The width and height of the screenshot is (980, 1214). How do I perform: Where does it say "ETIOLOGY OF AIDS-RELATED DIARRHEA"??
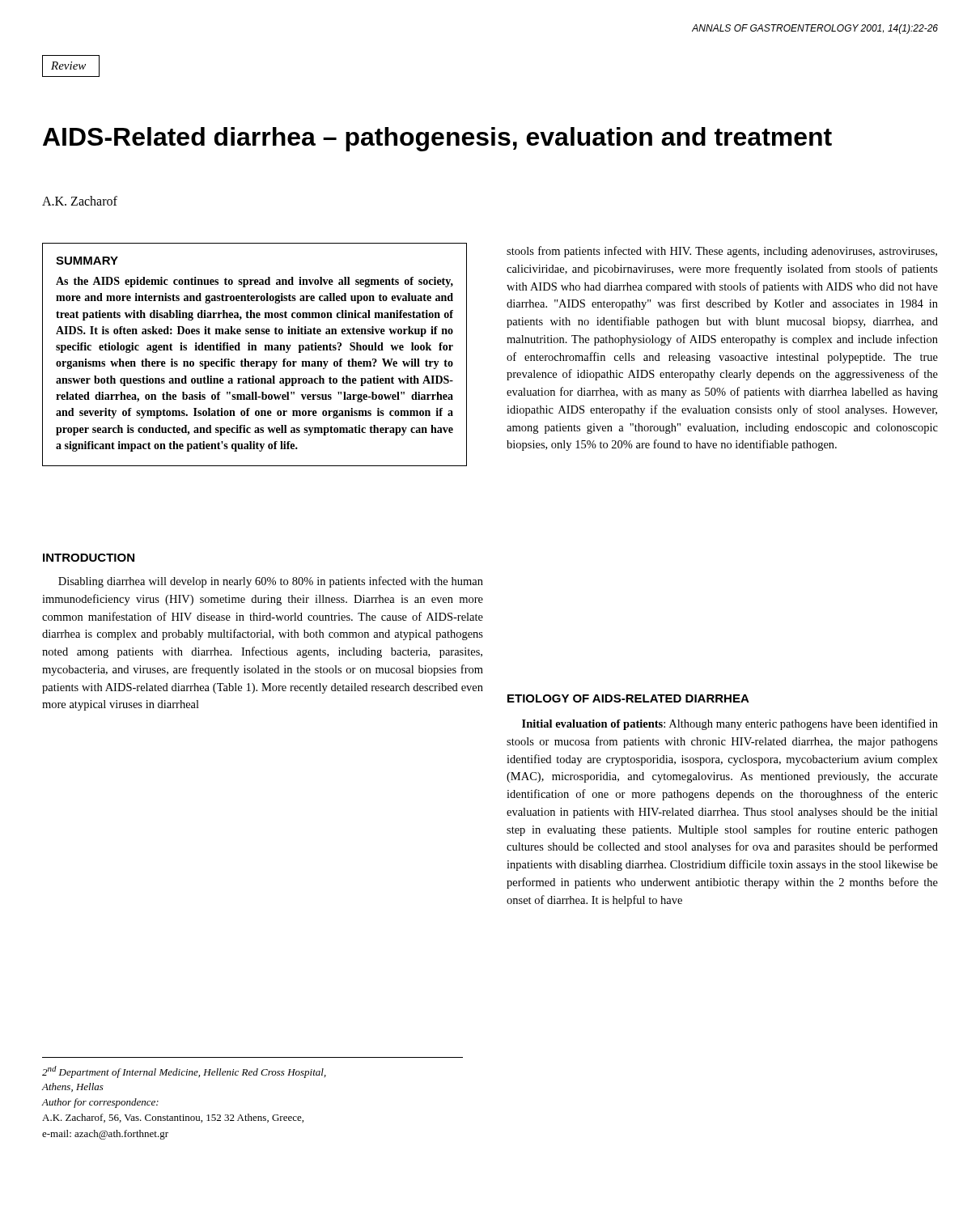click(x=628, y=698)
